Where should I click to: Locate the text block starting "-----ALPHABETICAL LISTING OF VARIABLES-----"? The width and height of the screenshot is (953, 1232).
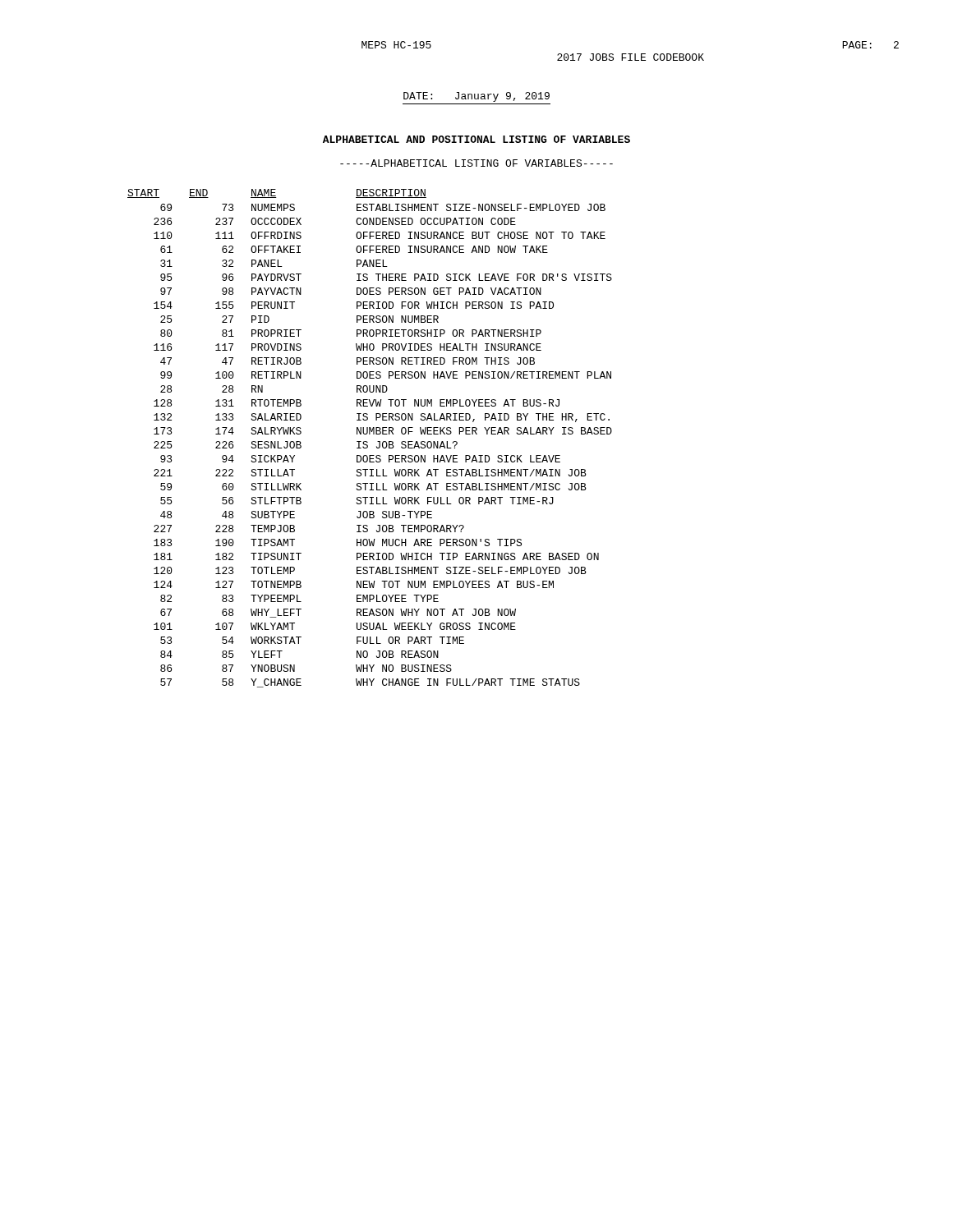click(476, 164)
